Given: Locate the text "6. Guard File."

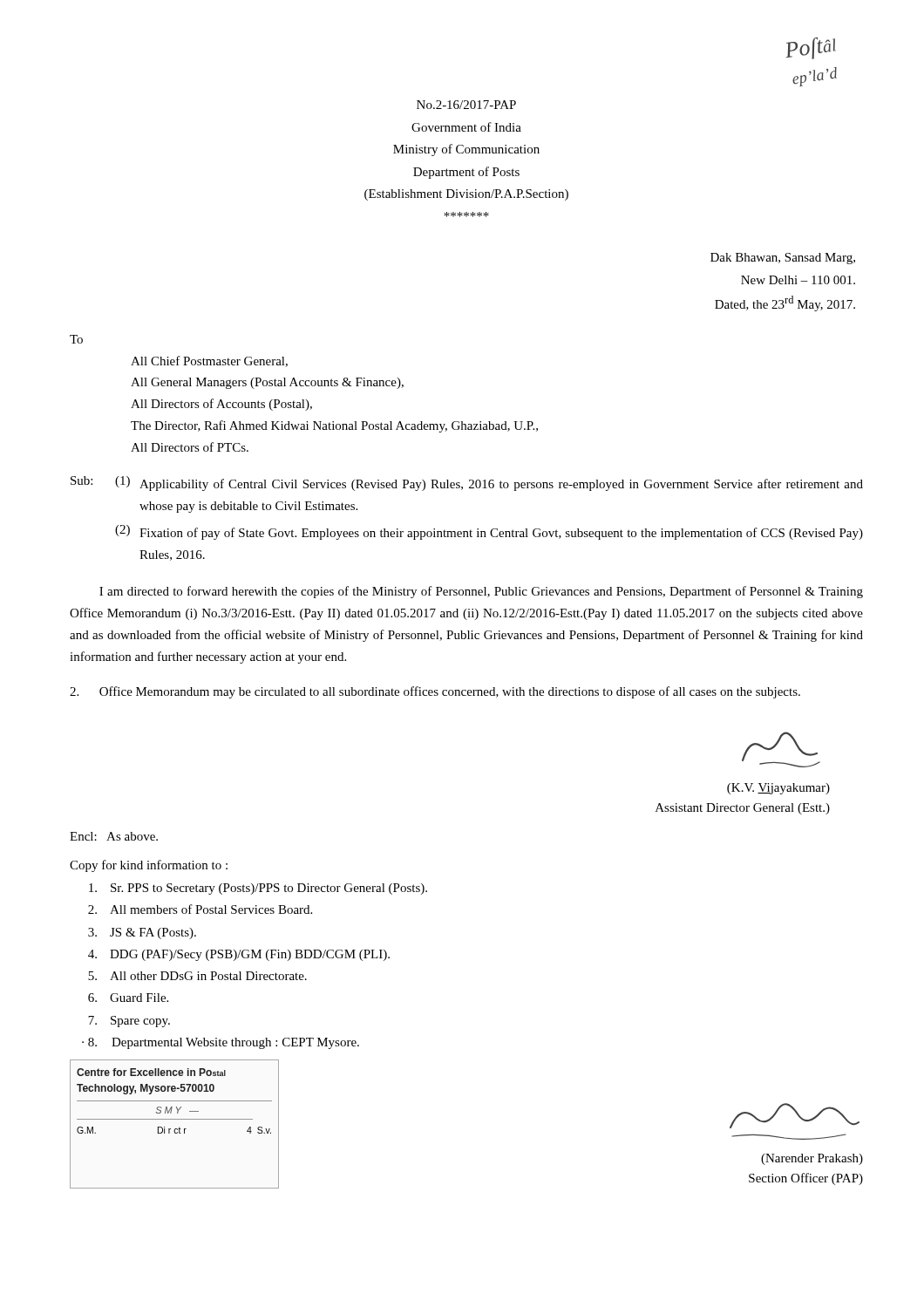Looking at the screenshot, I should pyautogui.click(x=120, y=998).
